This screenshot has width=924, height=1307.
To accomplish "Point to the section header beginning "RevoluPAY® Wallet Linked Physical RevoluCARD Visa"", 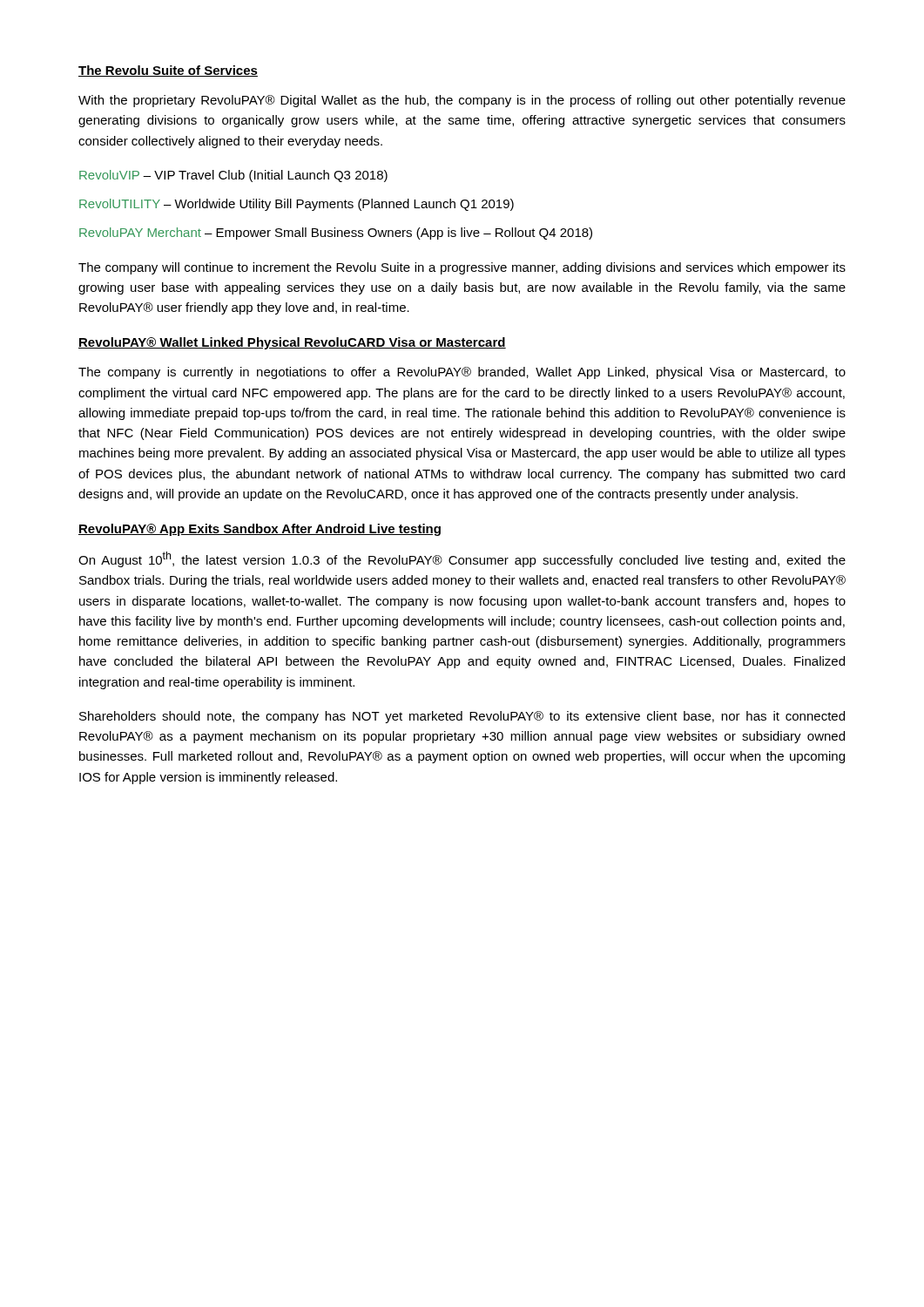I will [292, 342].
